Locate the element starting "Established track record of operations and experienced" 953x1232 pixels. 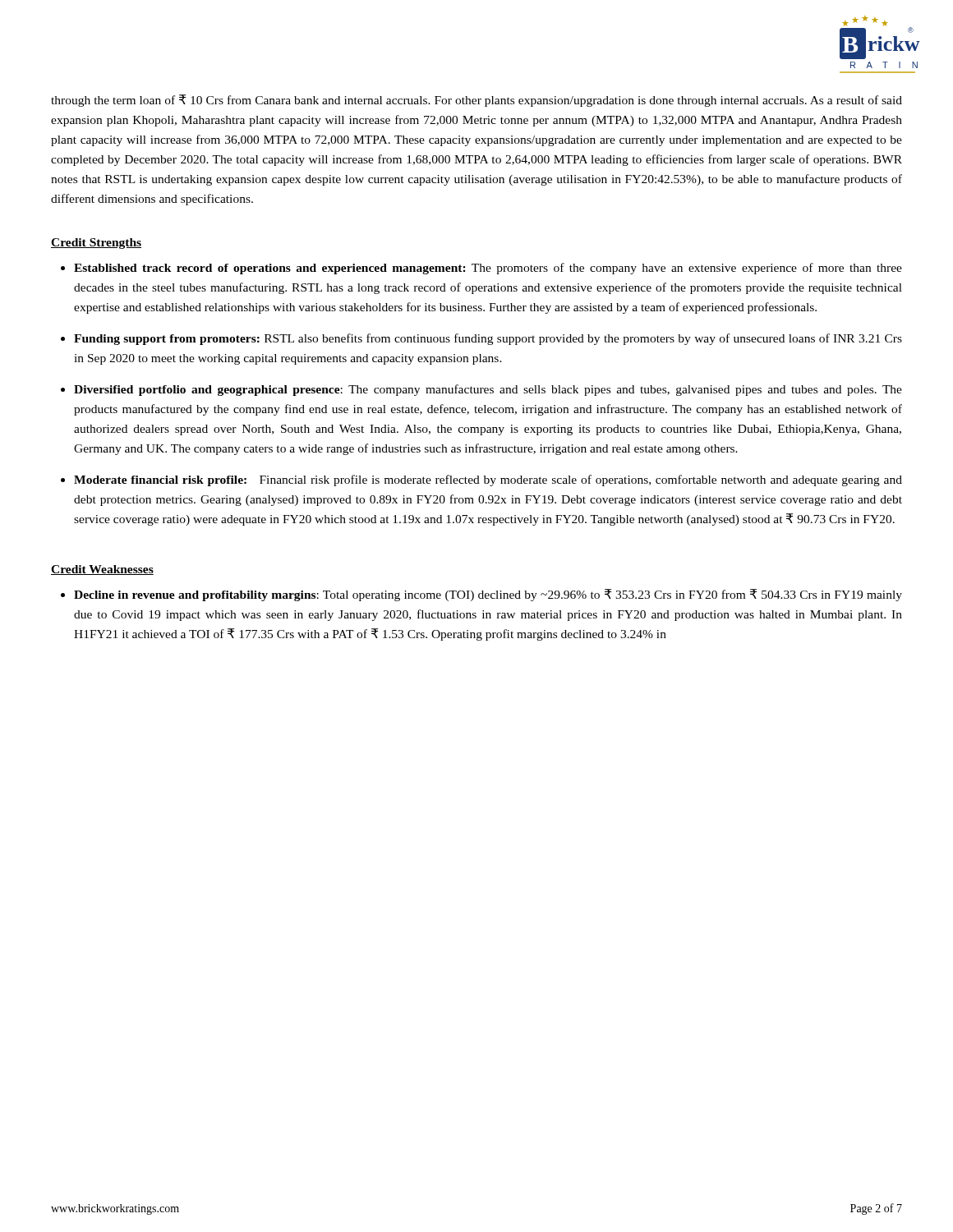[x=488, y=287]
